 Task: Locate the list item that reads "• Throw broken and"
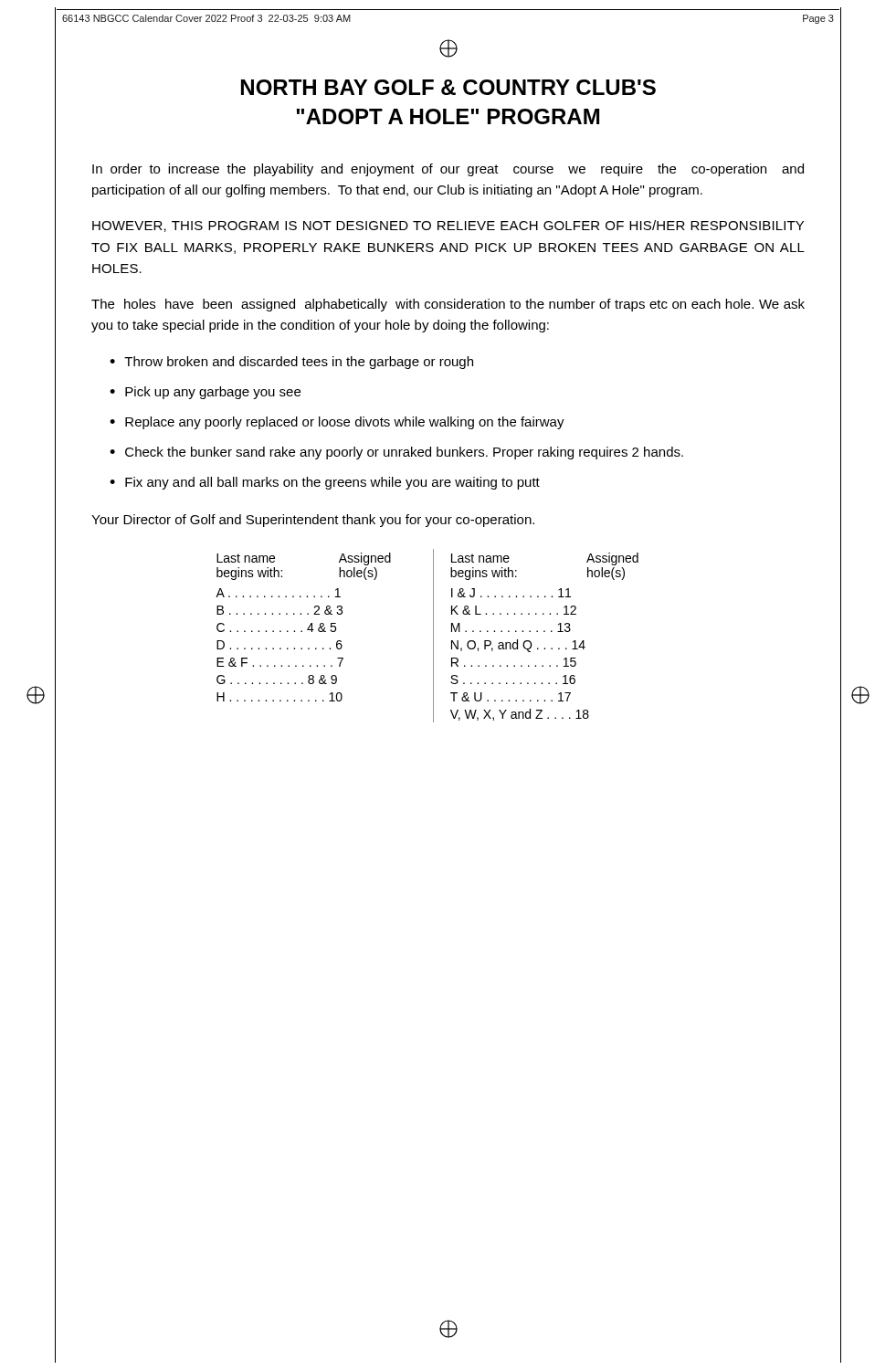point(457,362)
